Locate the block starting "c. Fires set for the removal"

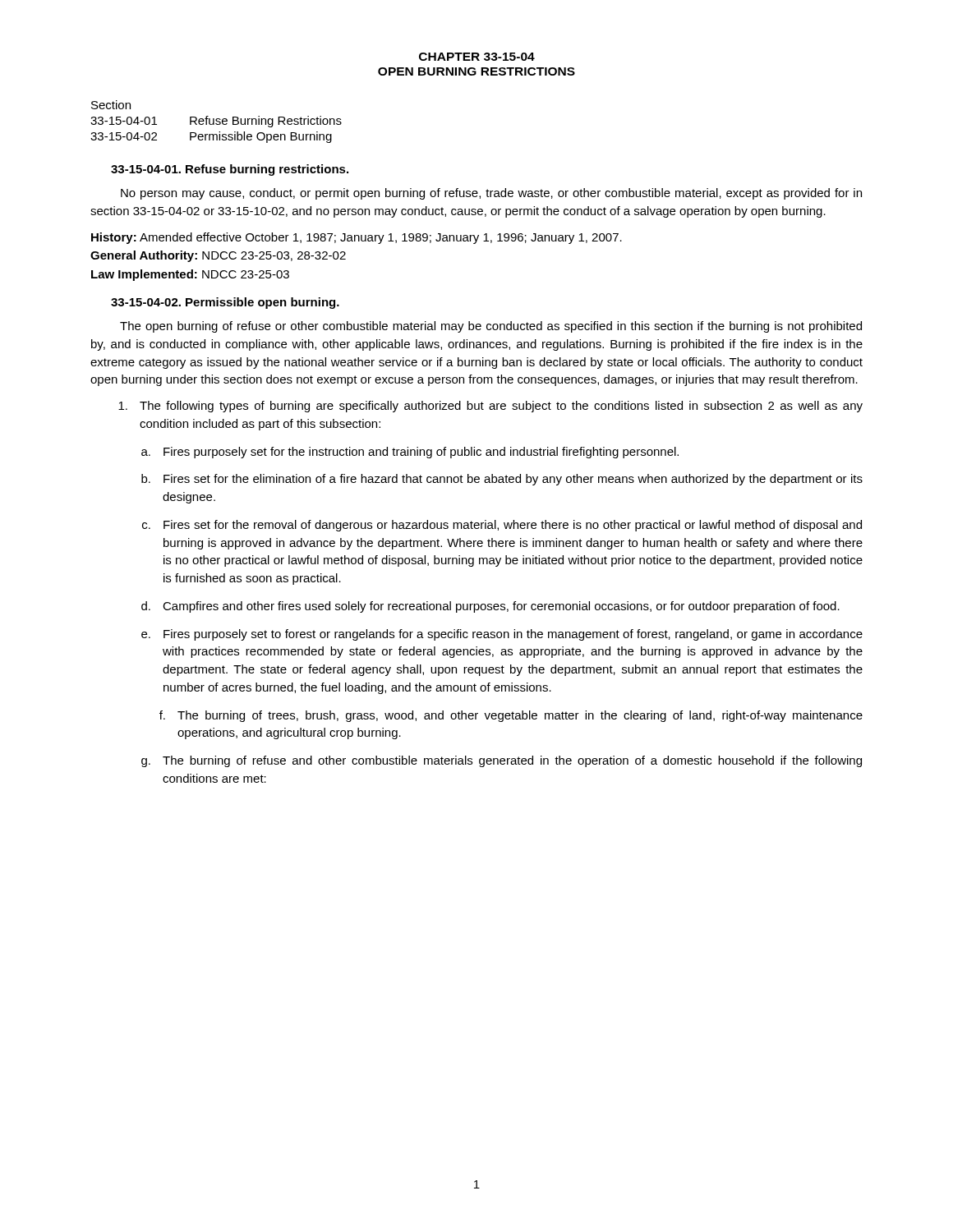pyautogui.click(x=495, y=551)
